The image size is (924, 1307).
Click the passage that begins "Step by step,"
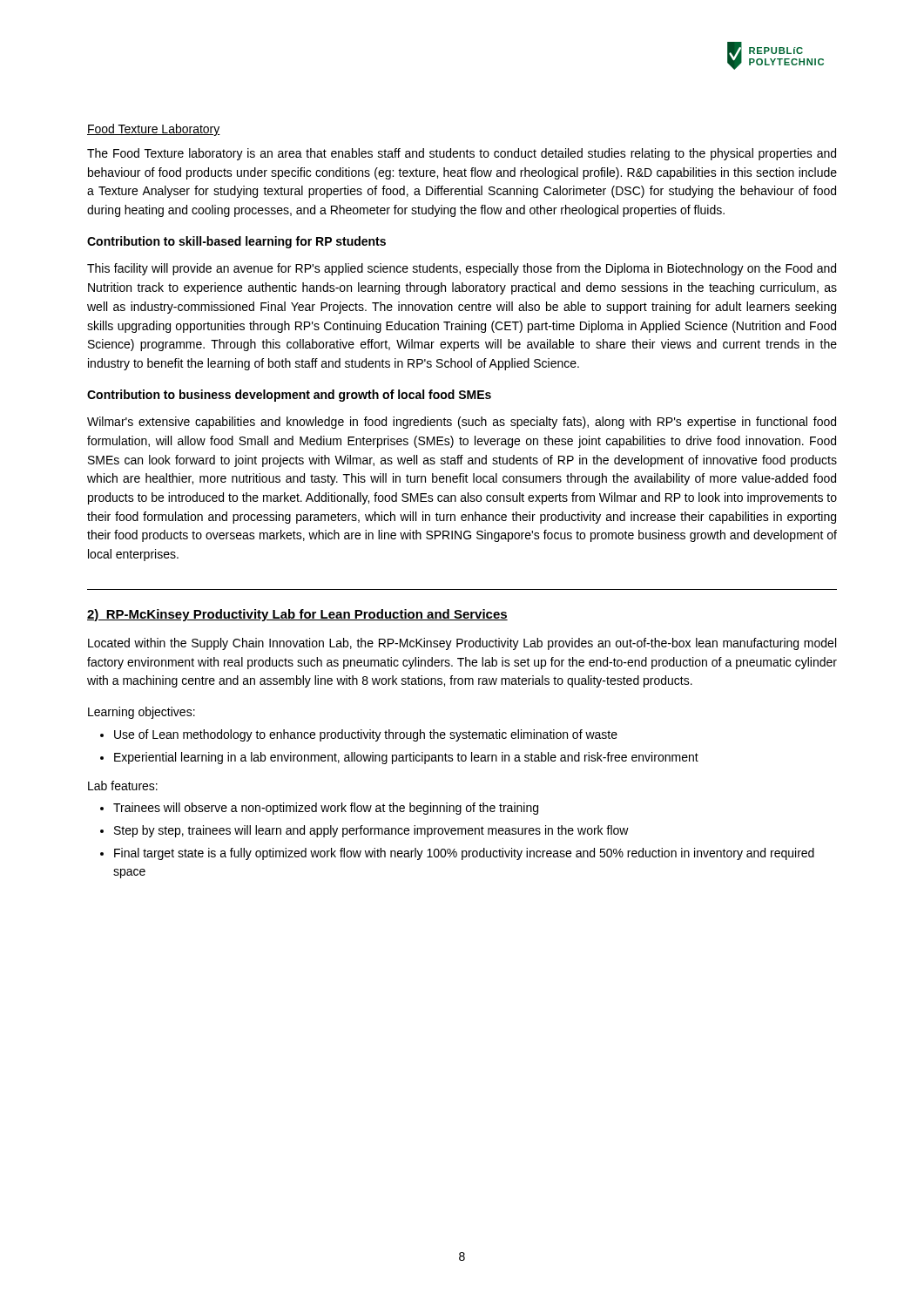pyautogui.click(x=371, y=831)
